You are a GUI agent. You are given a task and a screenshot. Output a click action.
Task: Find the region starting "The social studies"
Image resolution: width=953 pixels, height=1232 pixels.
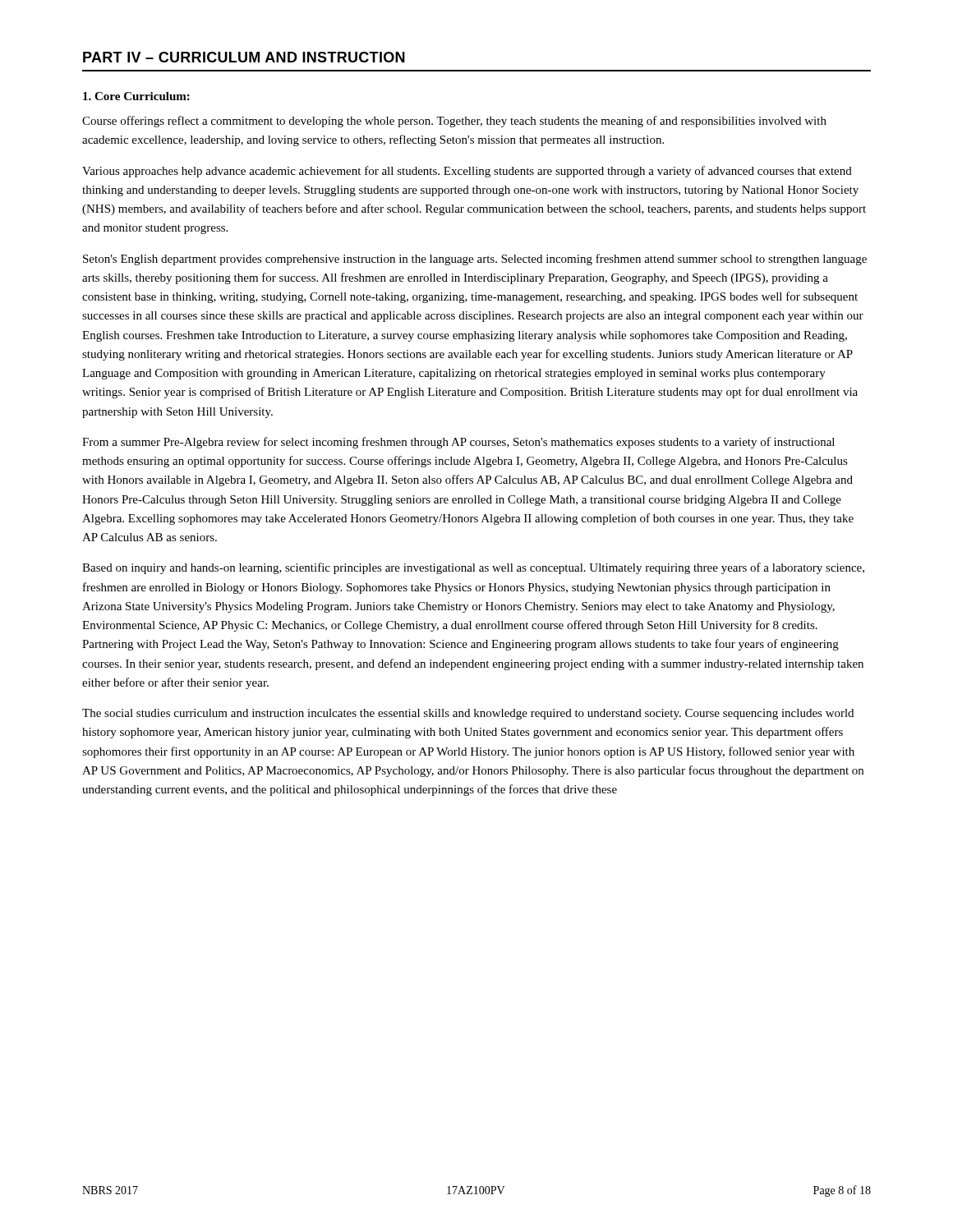473,751
